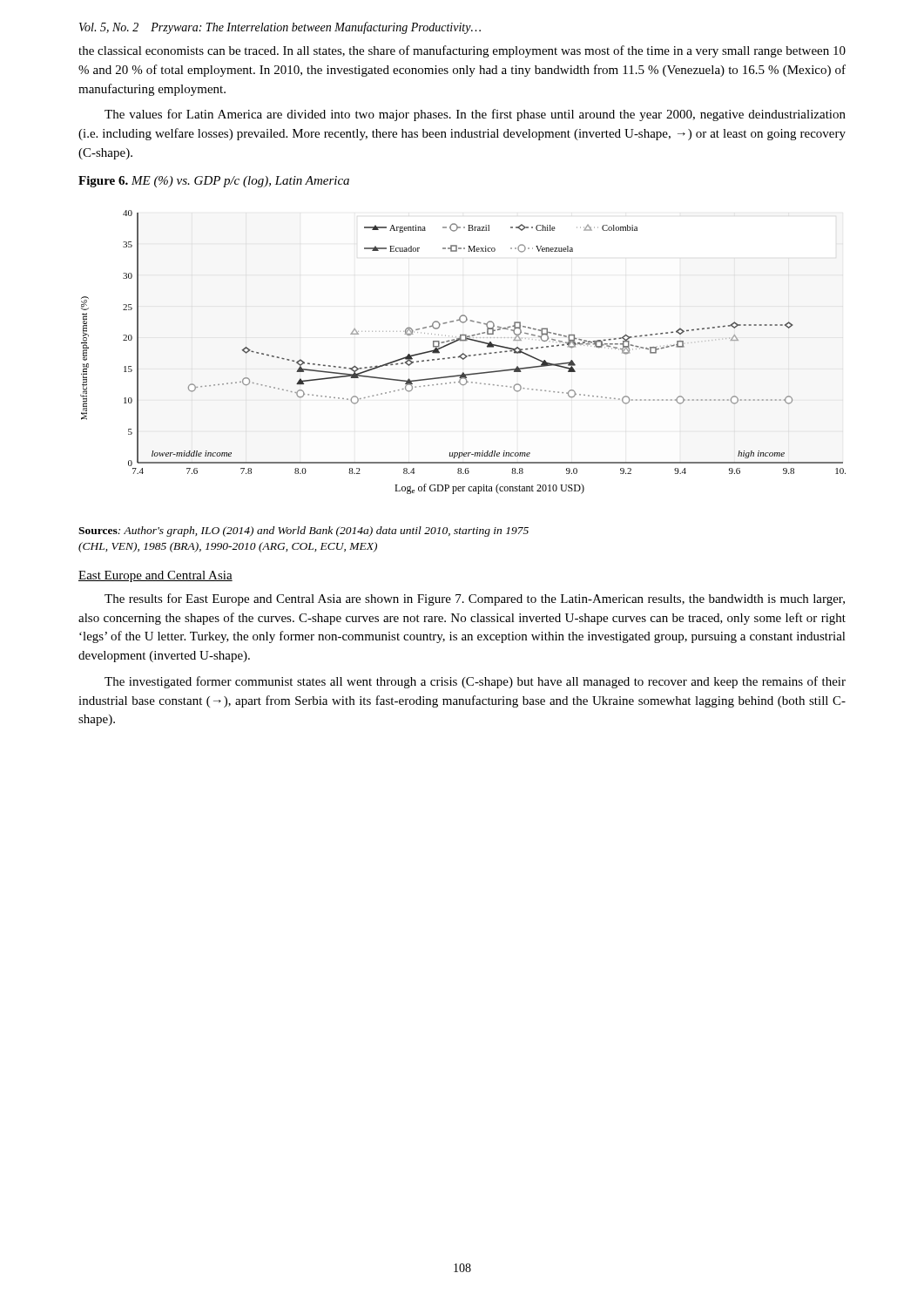924x1307 pixels.
Task: Select the text block that reads "the classical economists can be"
Action: 462,70
